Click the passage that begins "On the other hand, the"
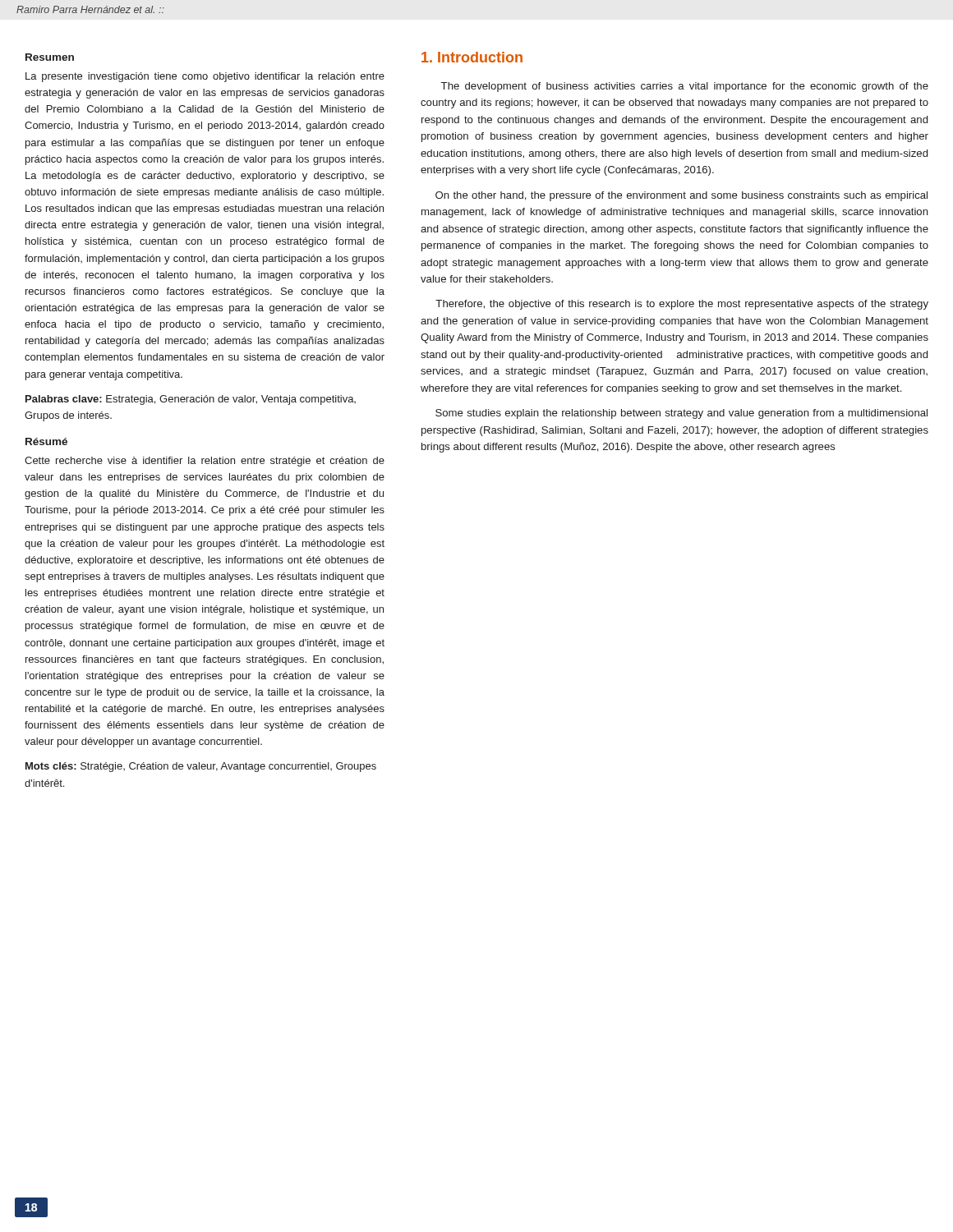This screenshot has height=1232, width=953. tap(674, 237)
